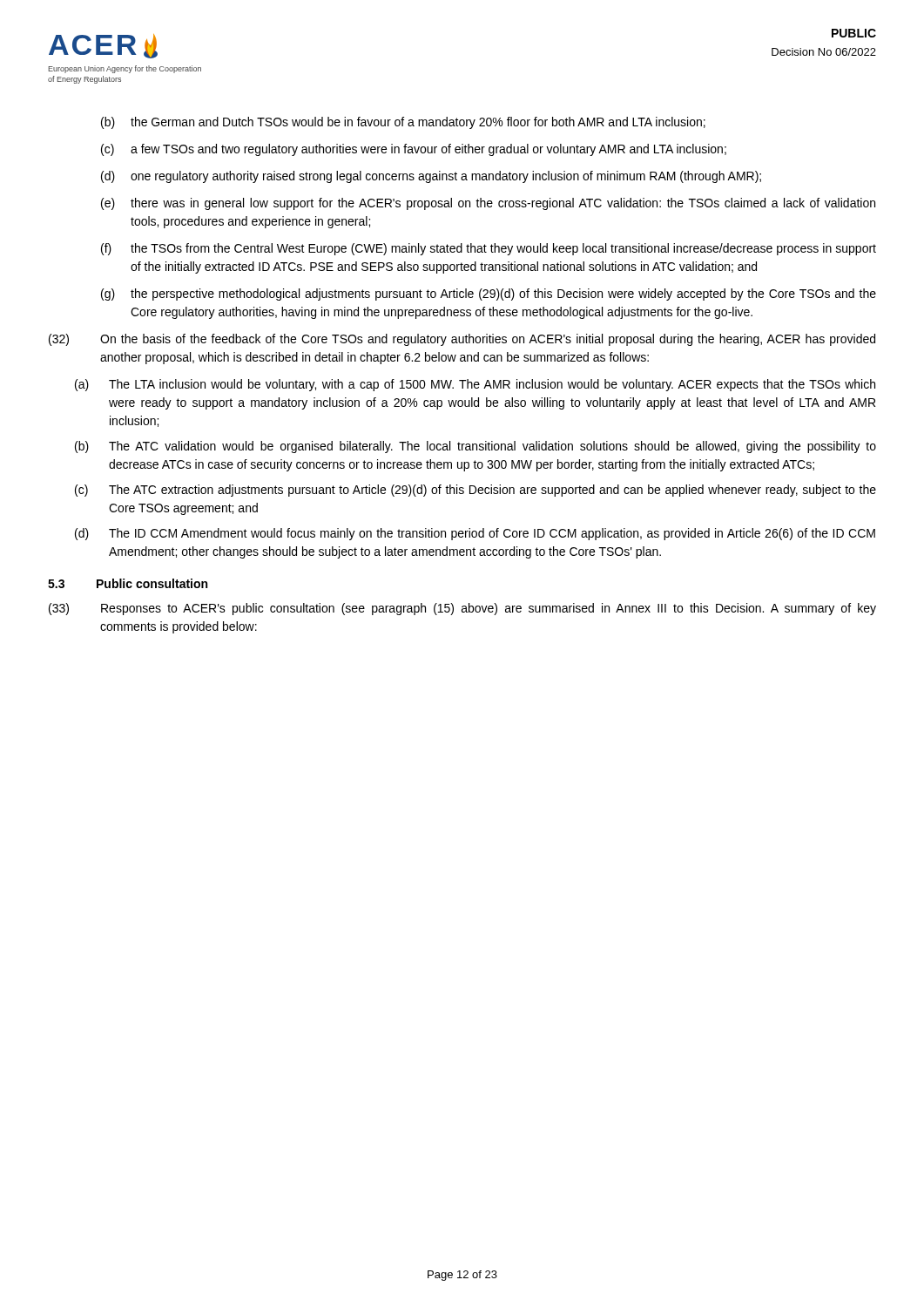Click on the element starting "(d) The ID CCM Amendment would"
The height and width of the screenshot is (1307, 924).
(x=462, y=543)
